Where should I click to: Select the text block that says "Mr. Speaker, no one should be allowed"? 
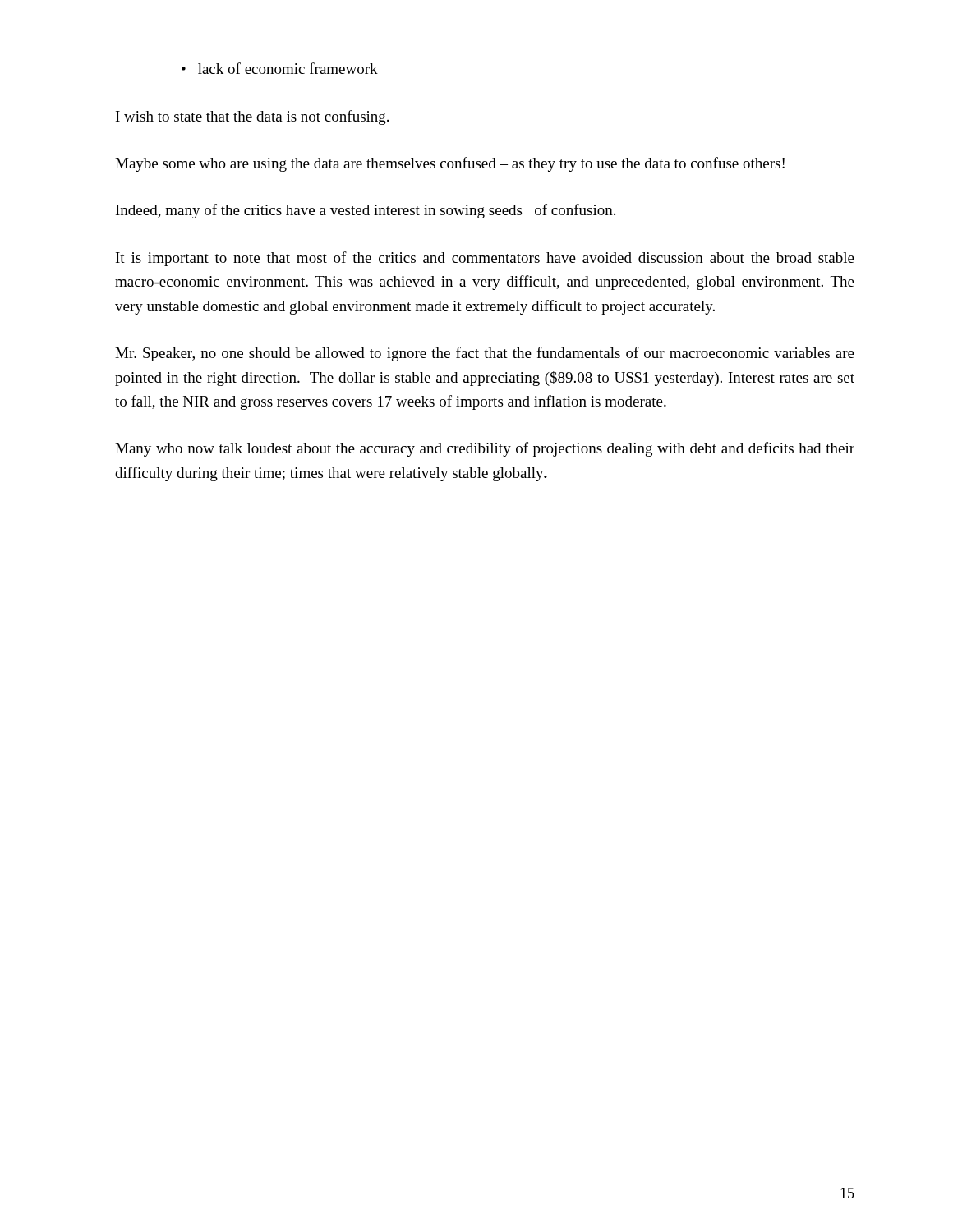485,377
